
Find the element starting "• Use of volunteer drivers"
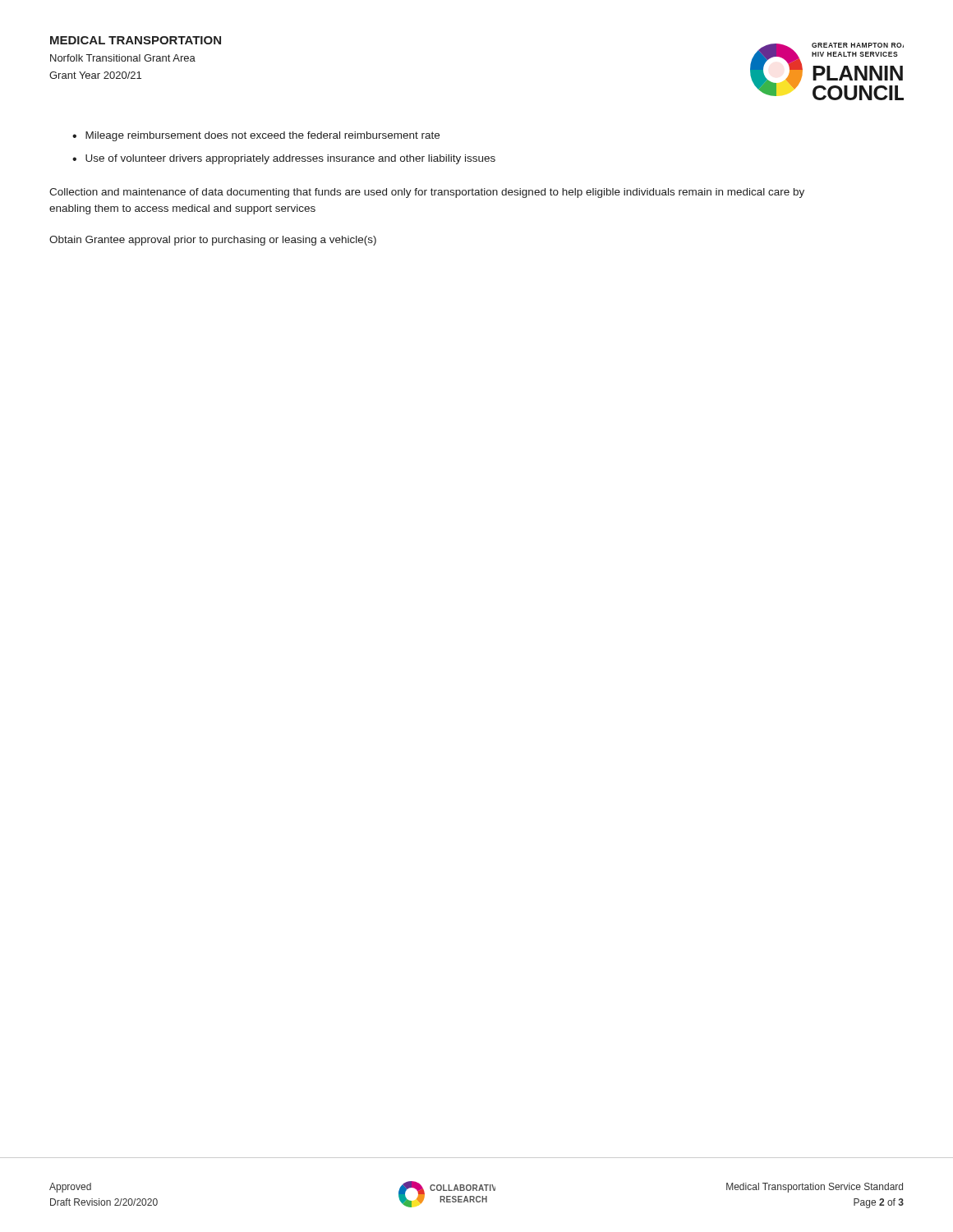pos(488,160)
